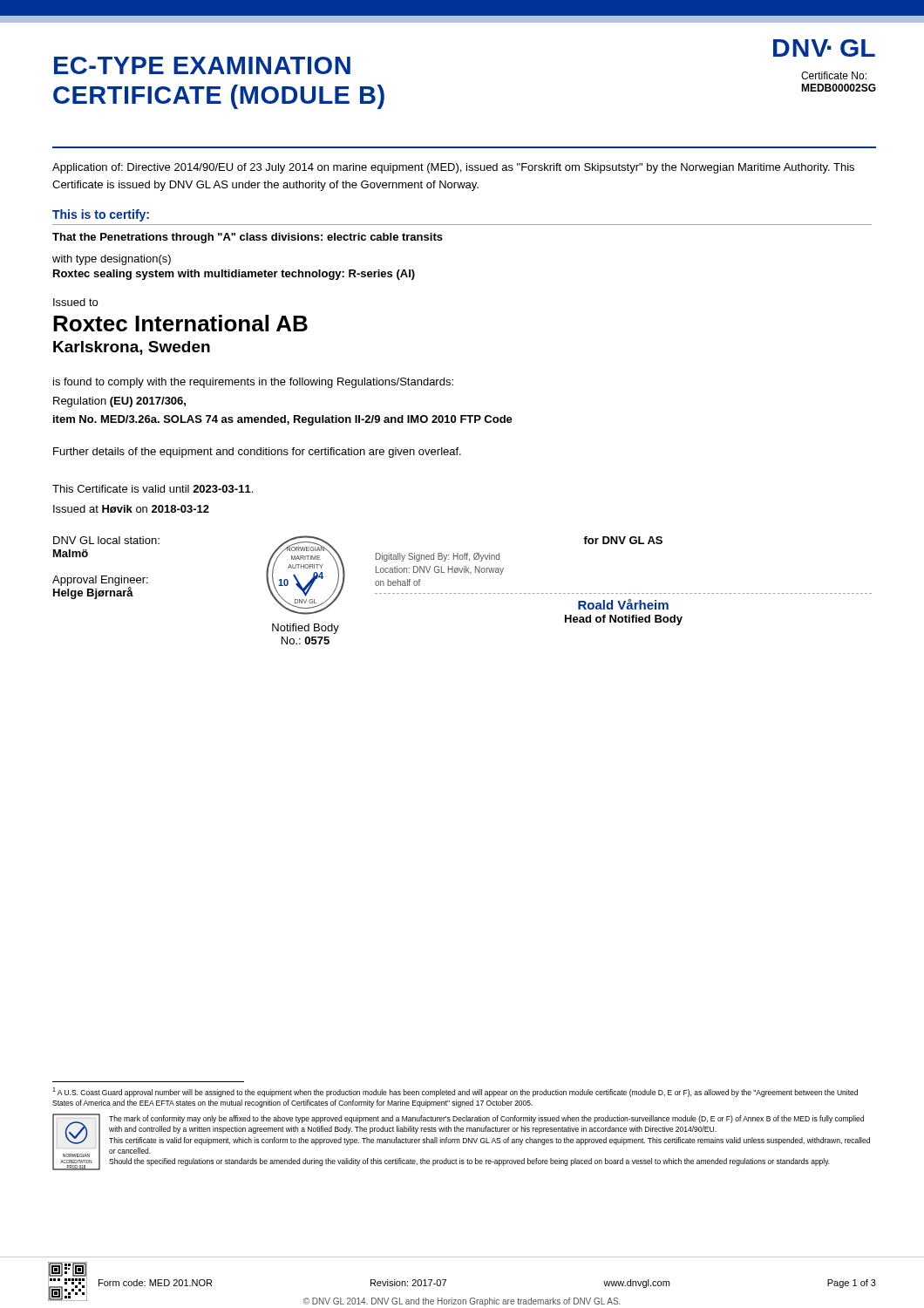924x1308 pixels.
Task: Locate the text starting "DNV GL local station: Malmö Approval"
Action: (x=106, y=566)
